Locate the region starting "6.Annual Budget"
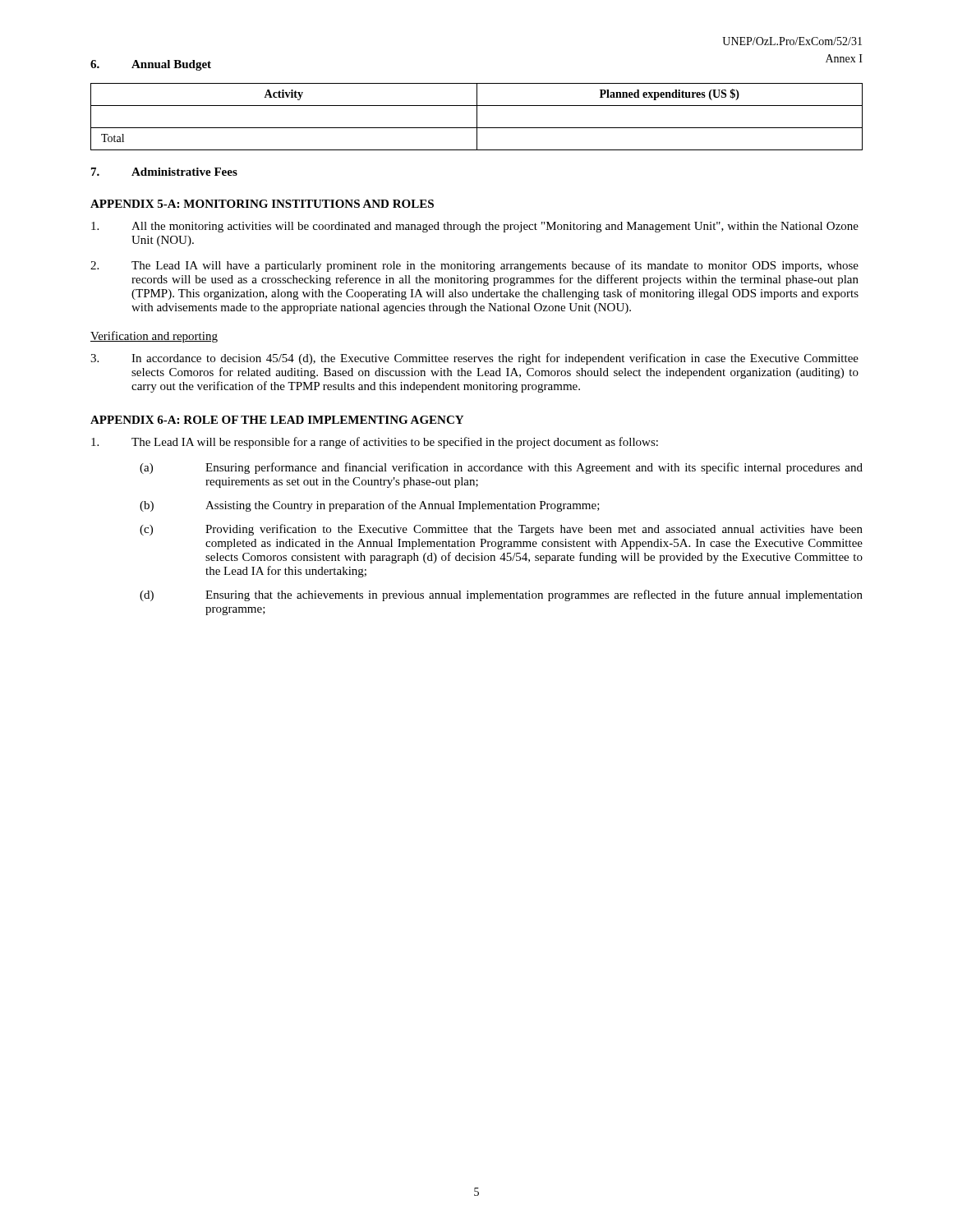The width and height of the screenshot is (953, 1232). click(x=151, y=64)
